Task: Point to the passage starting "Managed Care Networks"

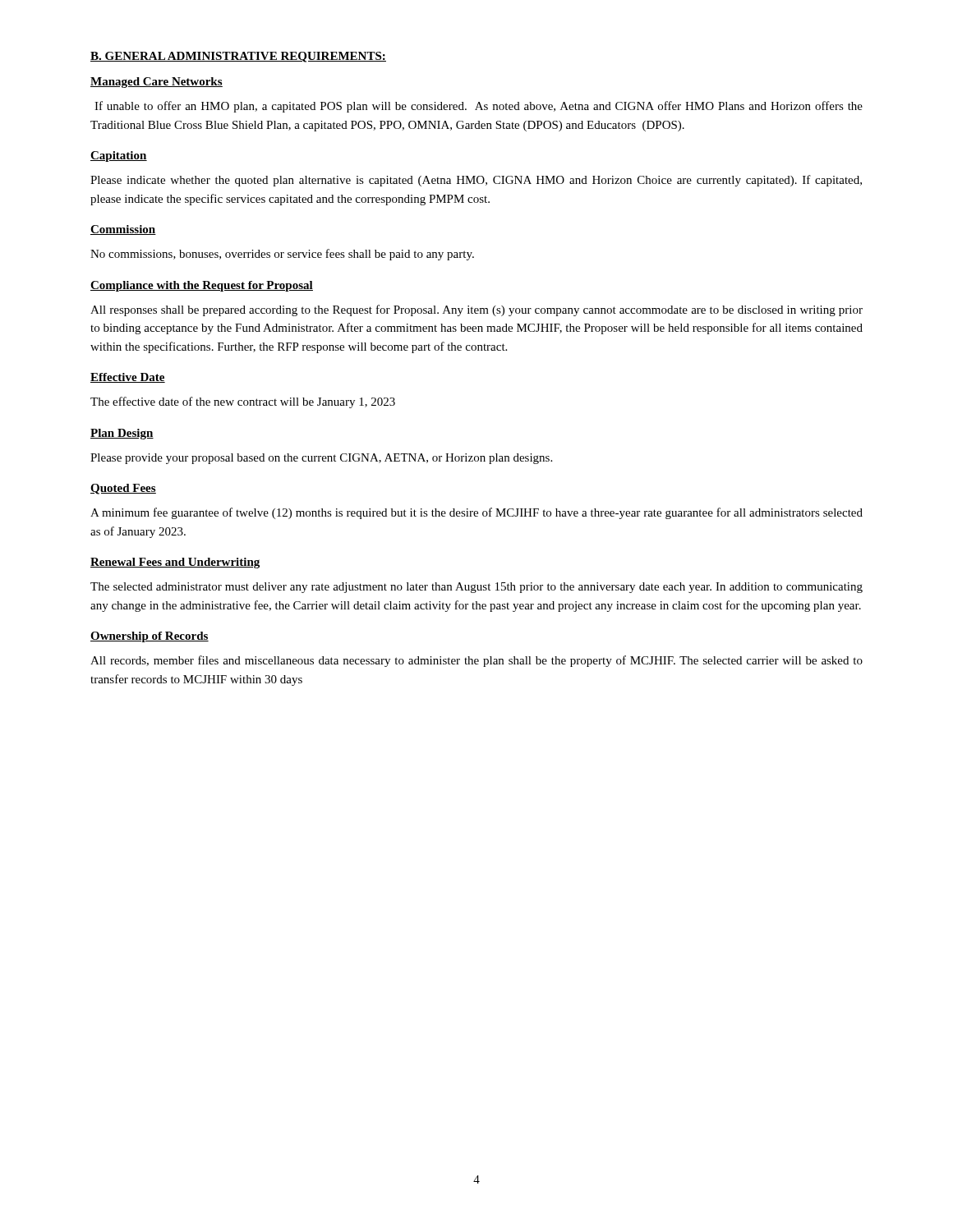Action: pos(156,81)
